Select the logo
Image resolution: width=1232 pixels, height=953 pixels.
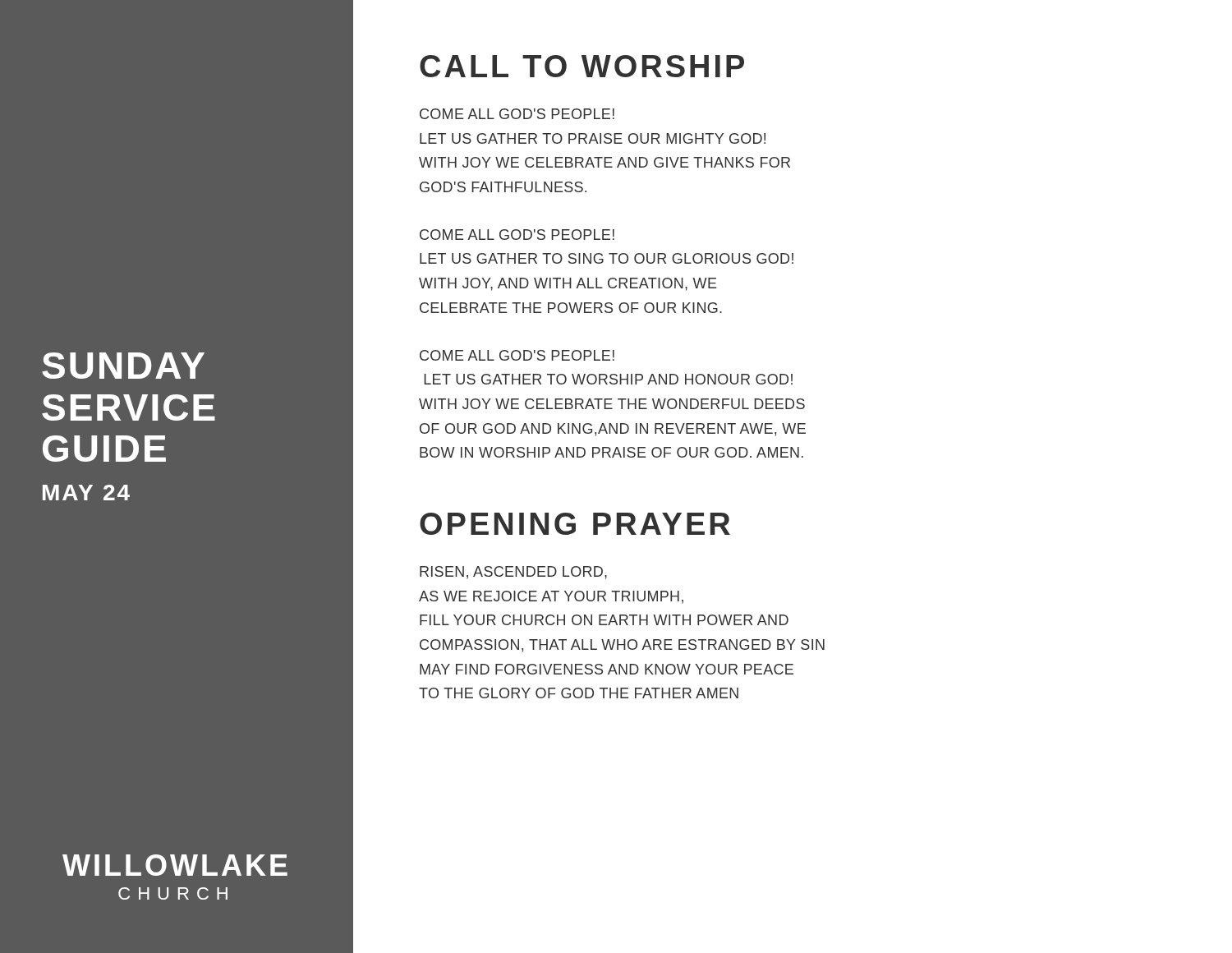[x=177, y=885]
